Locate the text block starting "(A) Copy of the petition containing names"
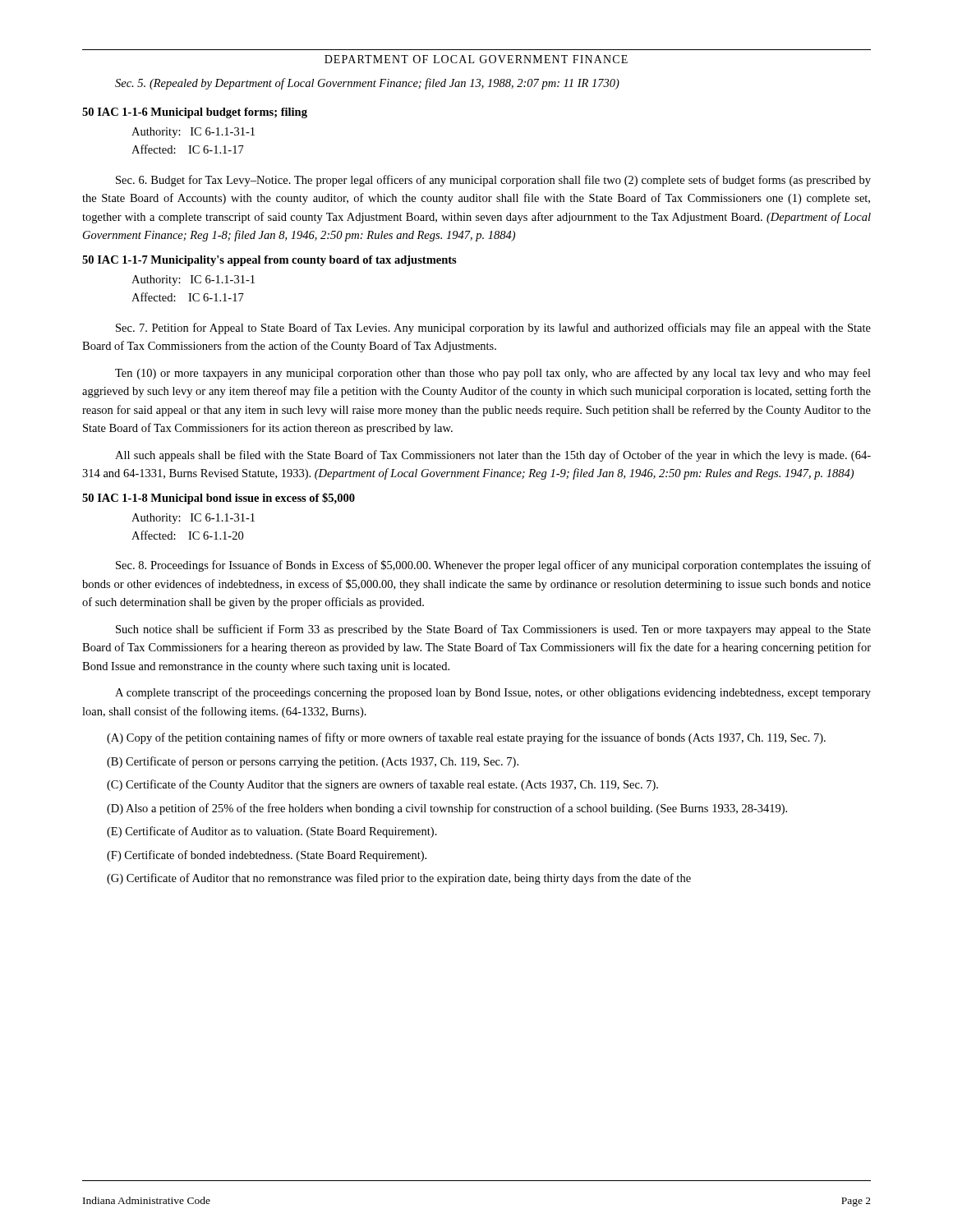The height and width of the screenshot is (1232, 953). click(467, 738)
